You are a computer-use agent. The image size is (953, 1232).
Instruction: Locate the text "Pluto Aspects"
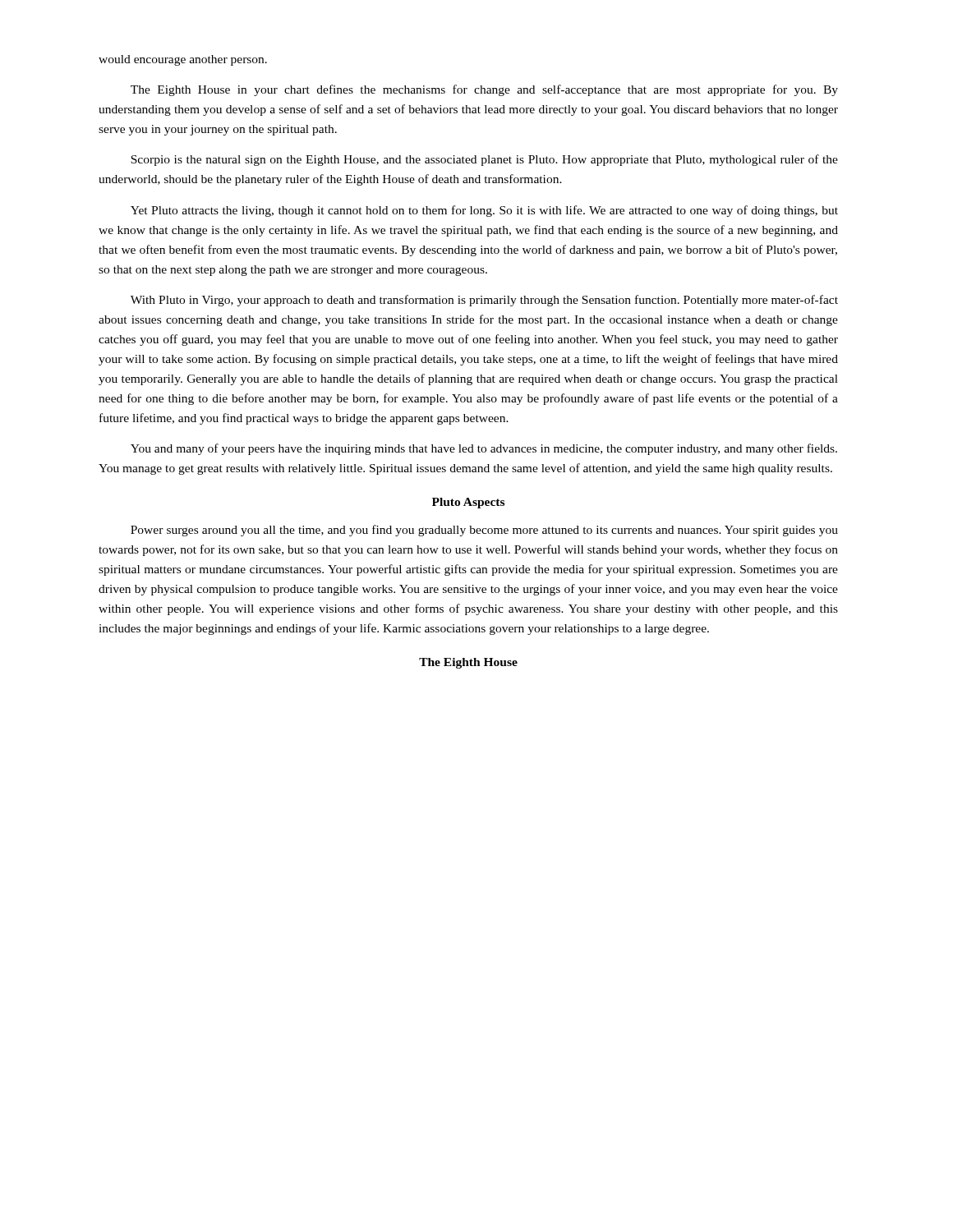[x=468, y=502]
